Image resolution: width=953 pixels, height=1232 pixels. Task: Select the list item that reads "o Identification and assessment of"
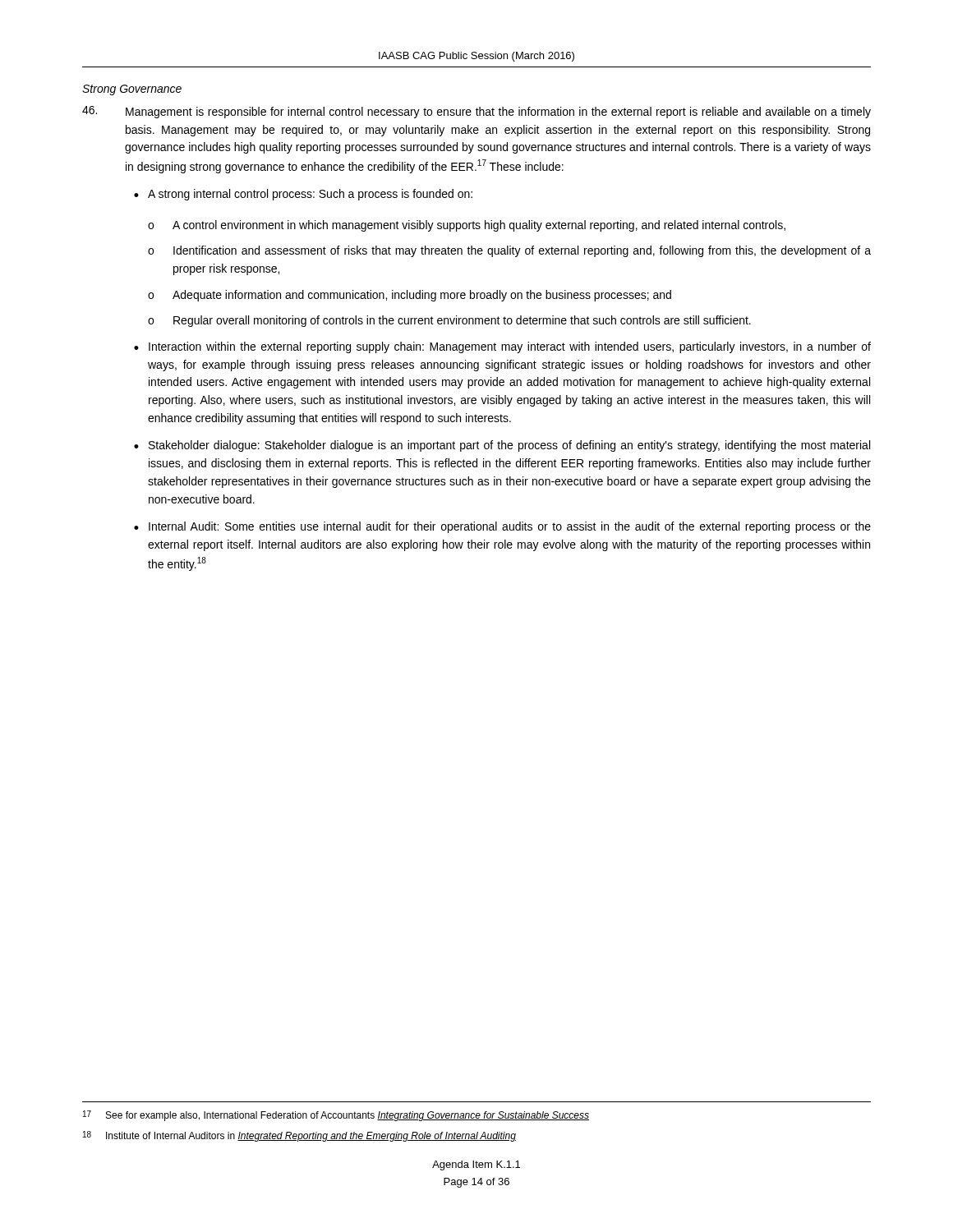[509, 260]
